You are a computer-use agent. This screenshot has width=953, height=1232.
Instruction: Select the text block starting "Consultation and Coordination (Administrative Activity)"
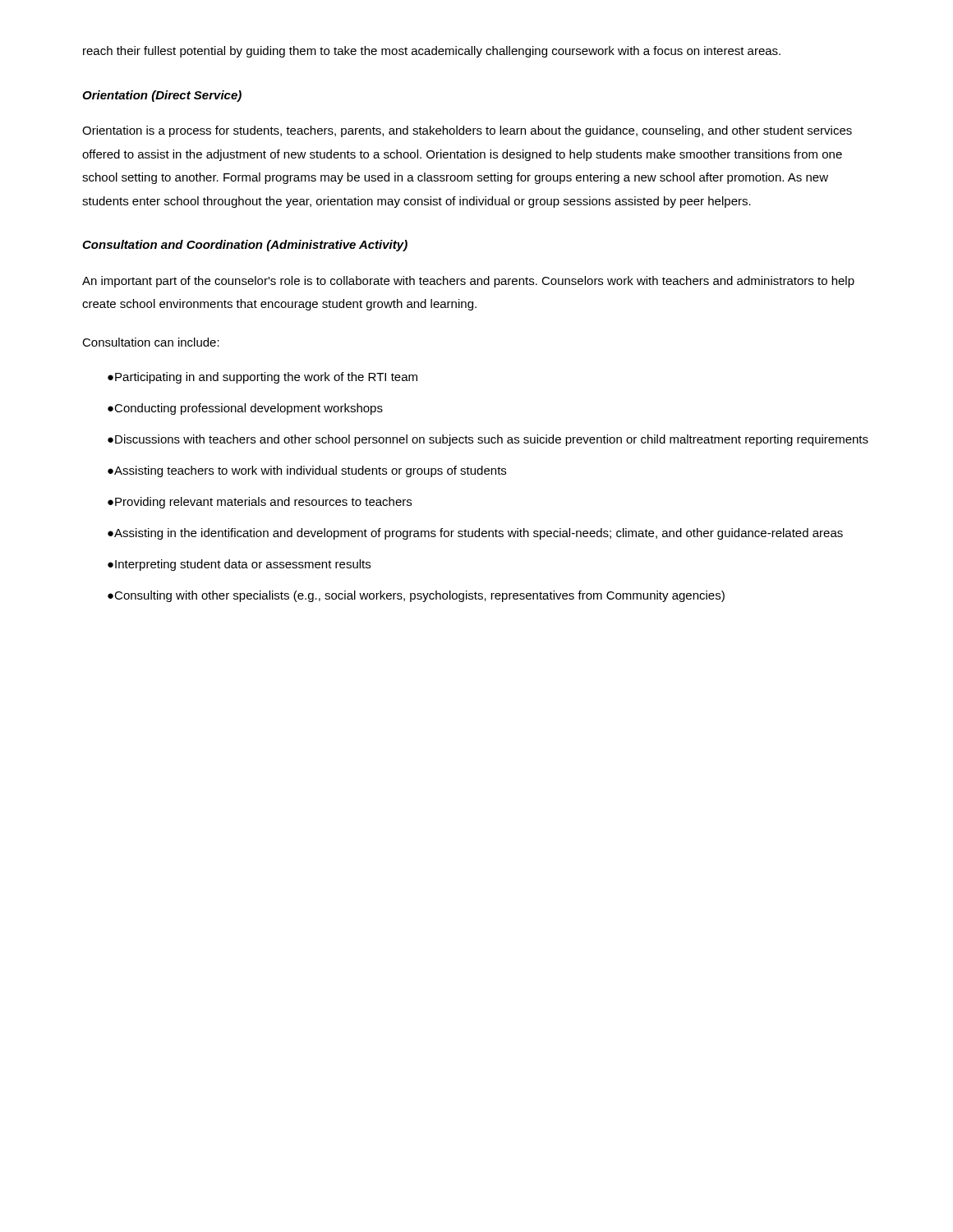pyautogui.click(x=245, y=244)
